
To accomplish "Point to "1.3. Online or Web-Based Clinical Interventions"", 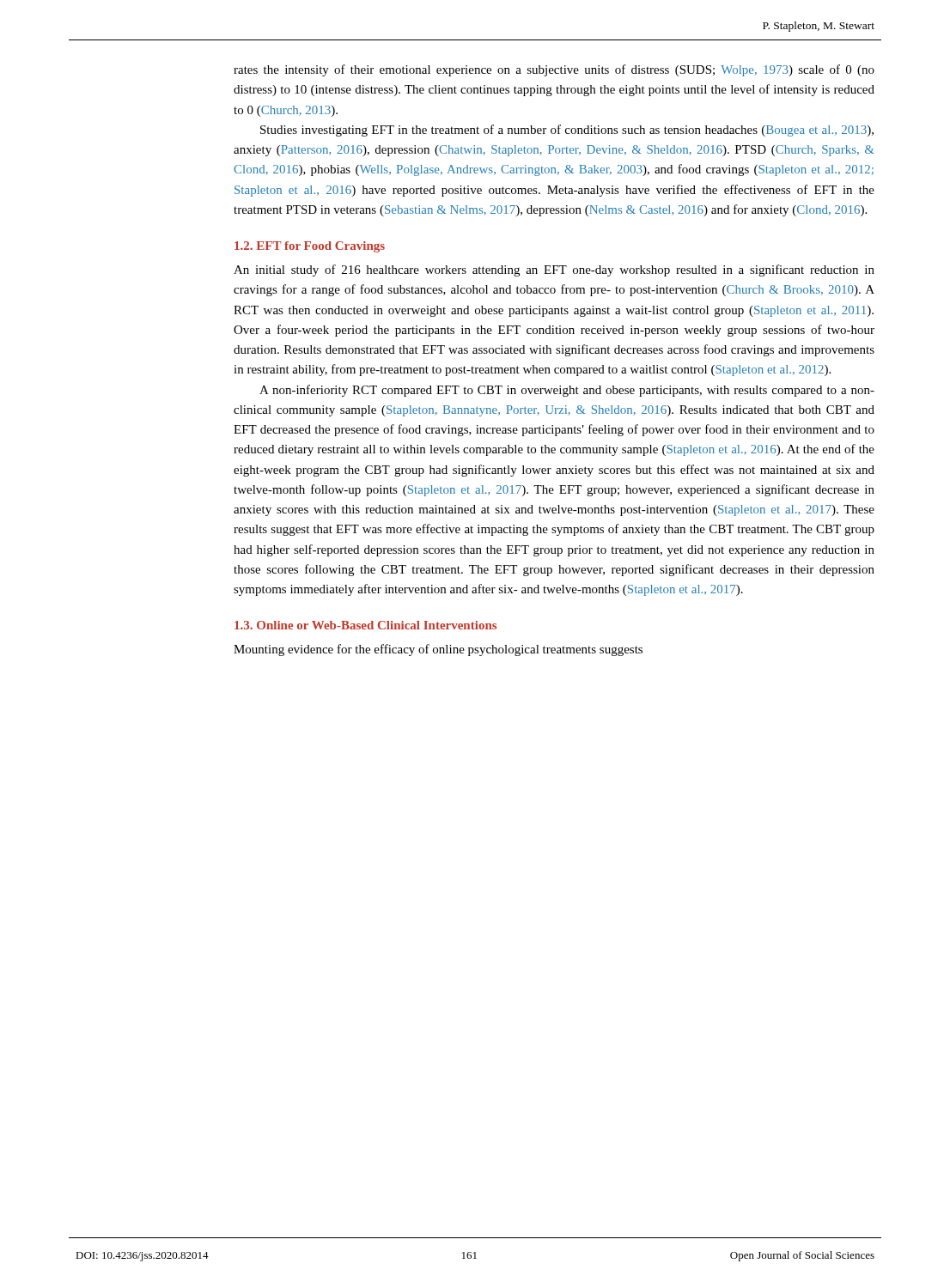I will tap(365, 625).
